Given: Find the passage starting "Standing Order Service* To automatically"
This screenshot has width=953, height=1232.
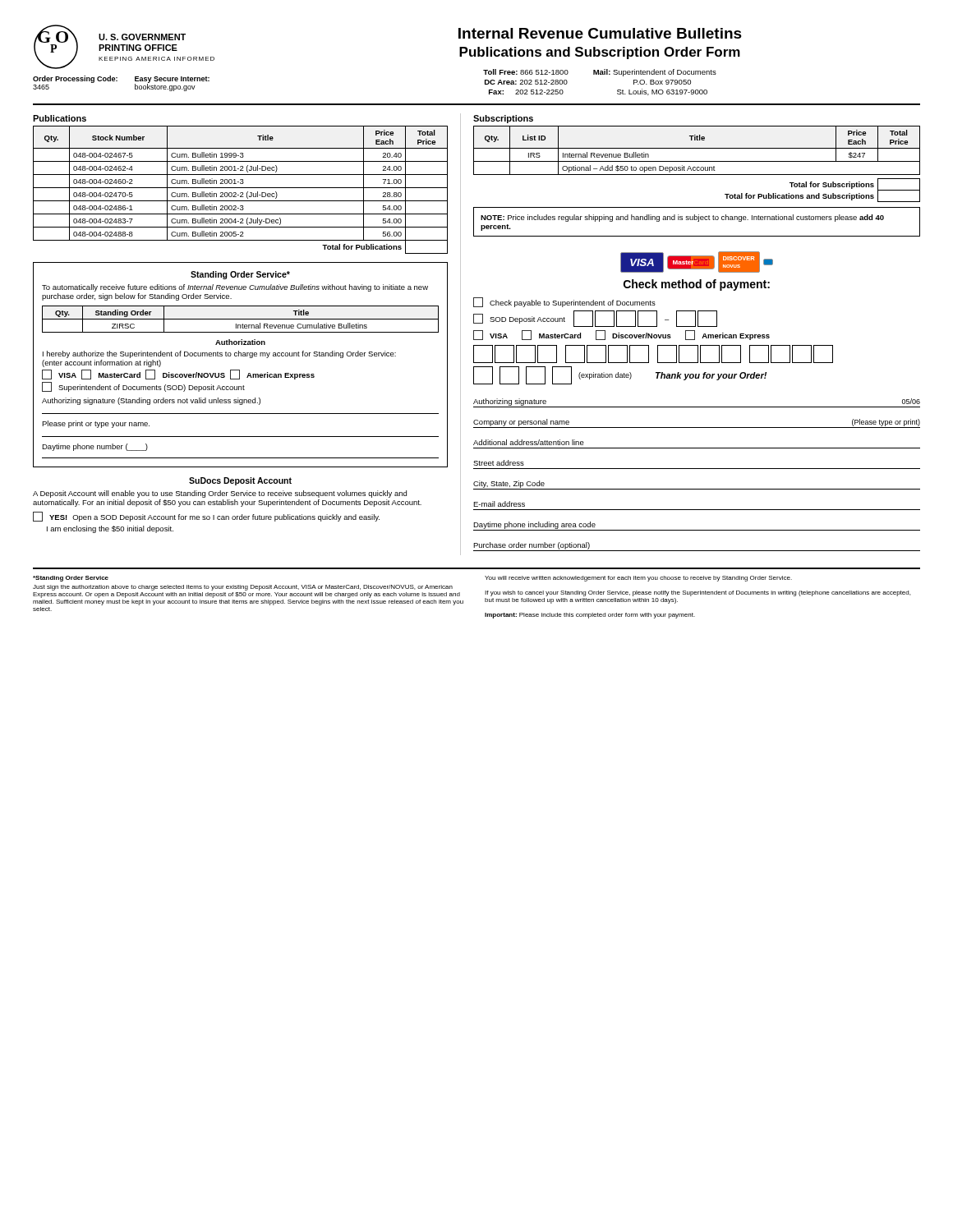Looking at the screenshot, I should [x=240, y=364].
